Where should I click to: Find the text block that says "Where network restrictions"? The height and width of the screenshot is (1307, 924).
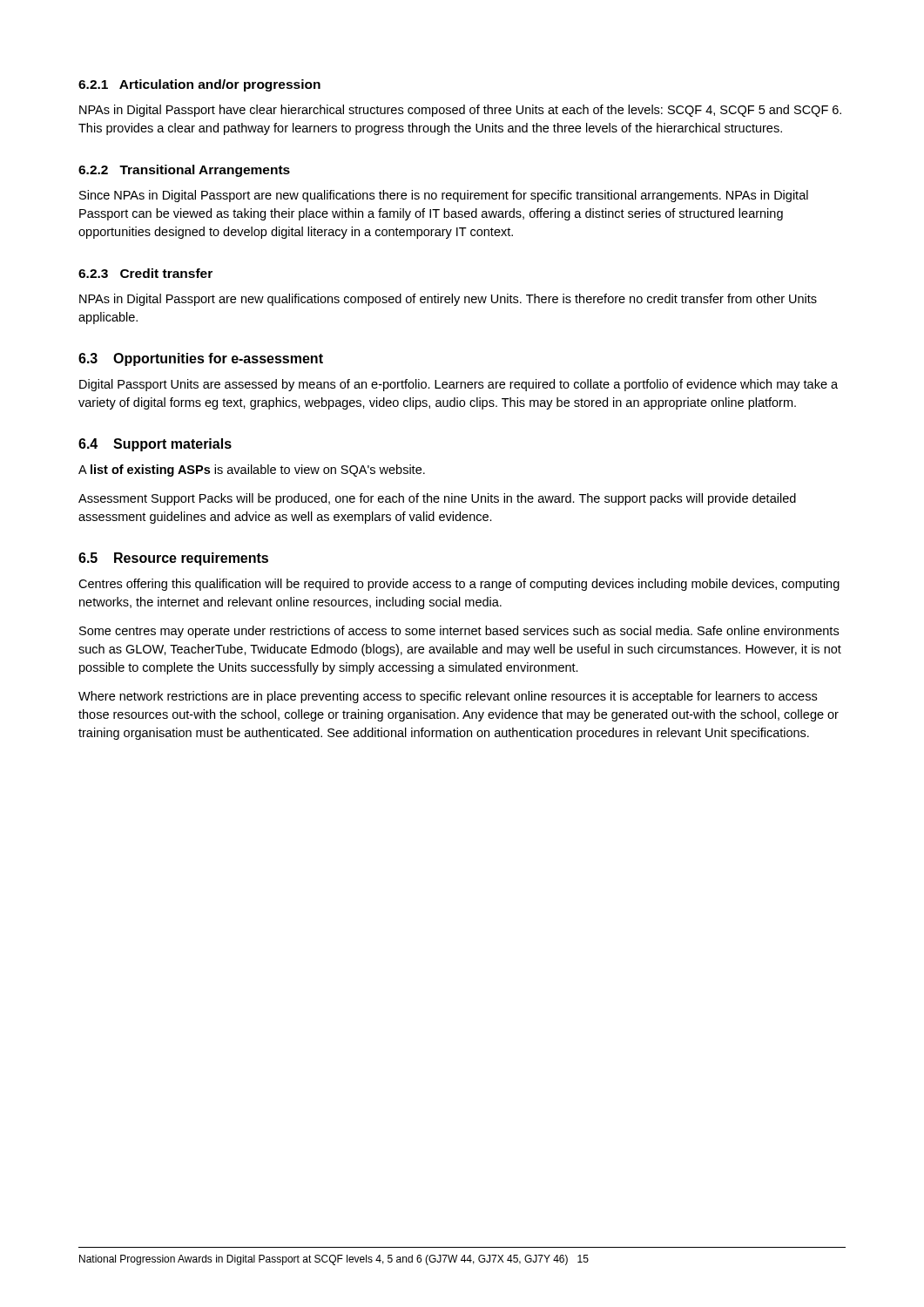pyautogui.click(x=458, y=715)
